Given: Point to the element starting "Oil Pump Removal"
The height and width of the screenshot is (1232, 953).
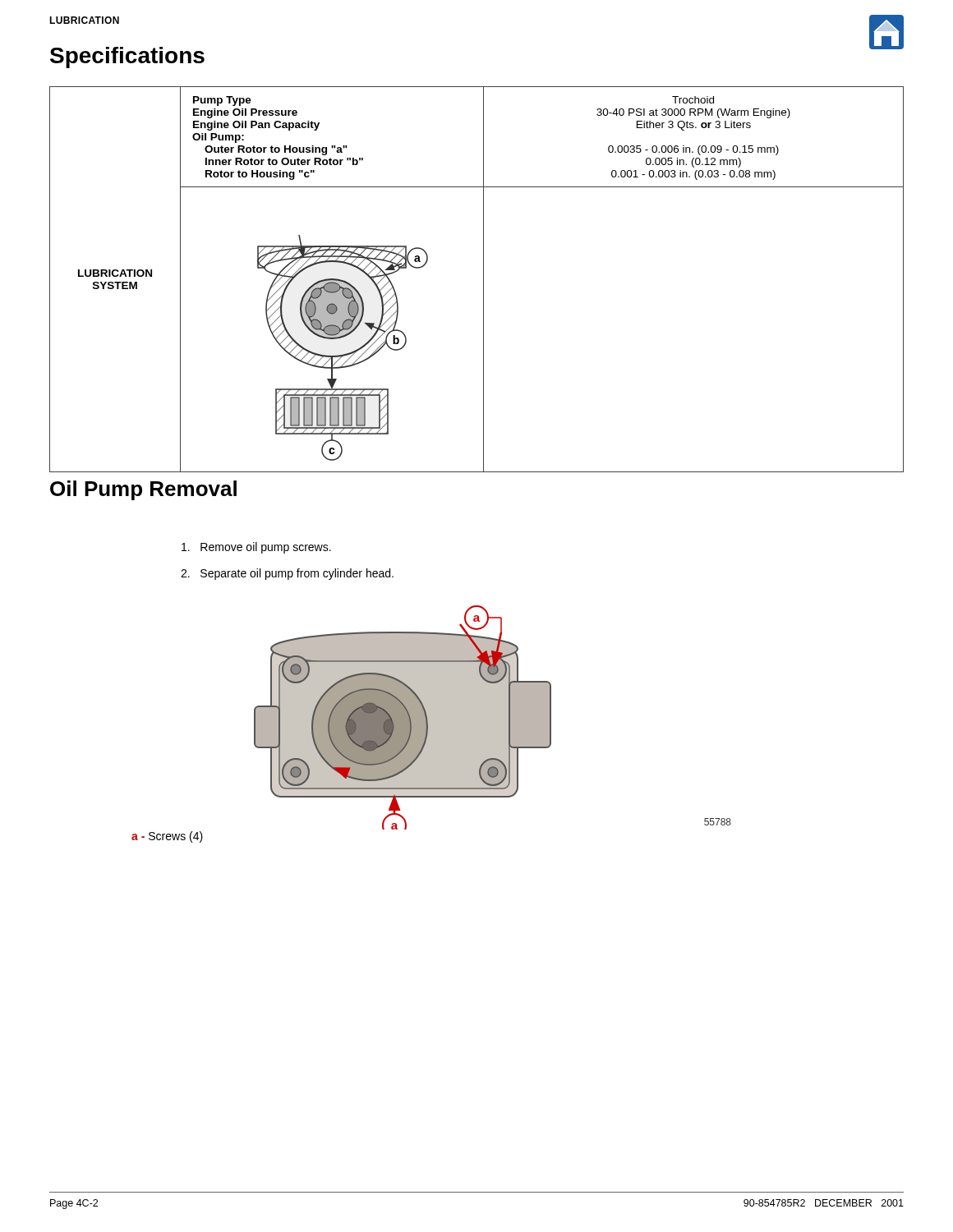Looking at the screenshot, I should pos(144,489).
